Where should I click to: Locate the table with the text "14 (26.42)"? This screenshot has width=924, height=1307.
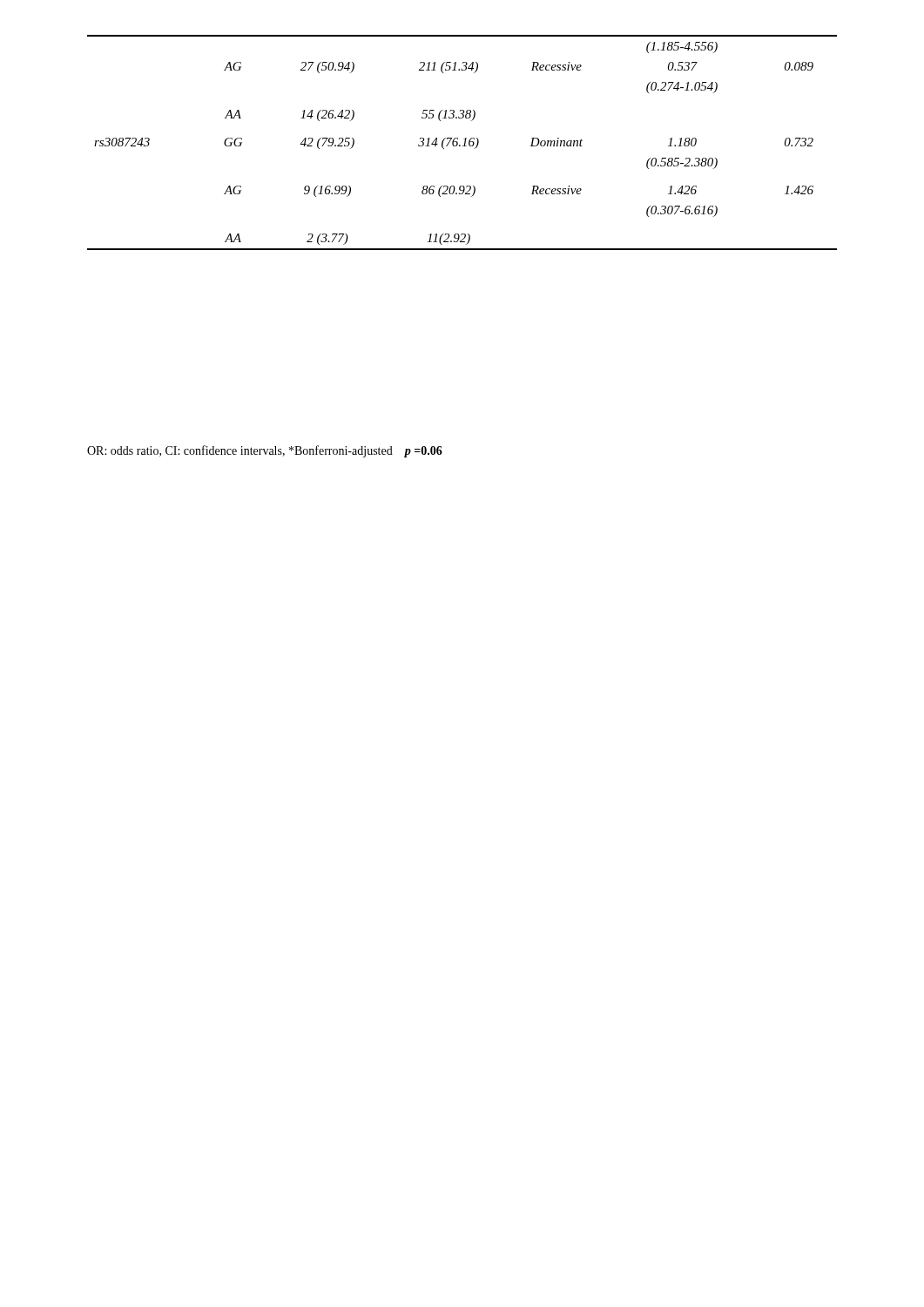(x=462, y=142)
